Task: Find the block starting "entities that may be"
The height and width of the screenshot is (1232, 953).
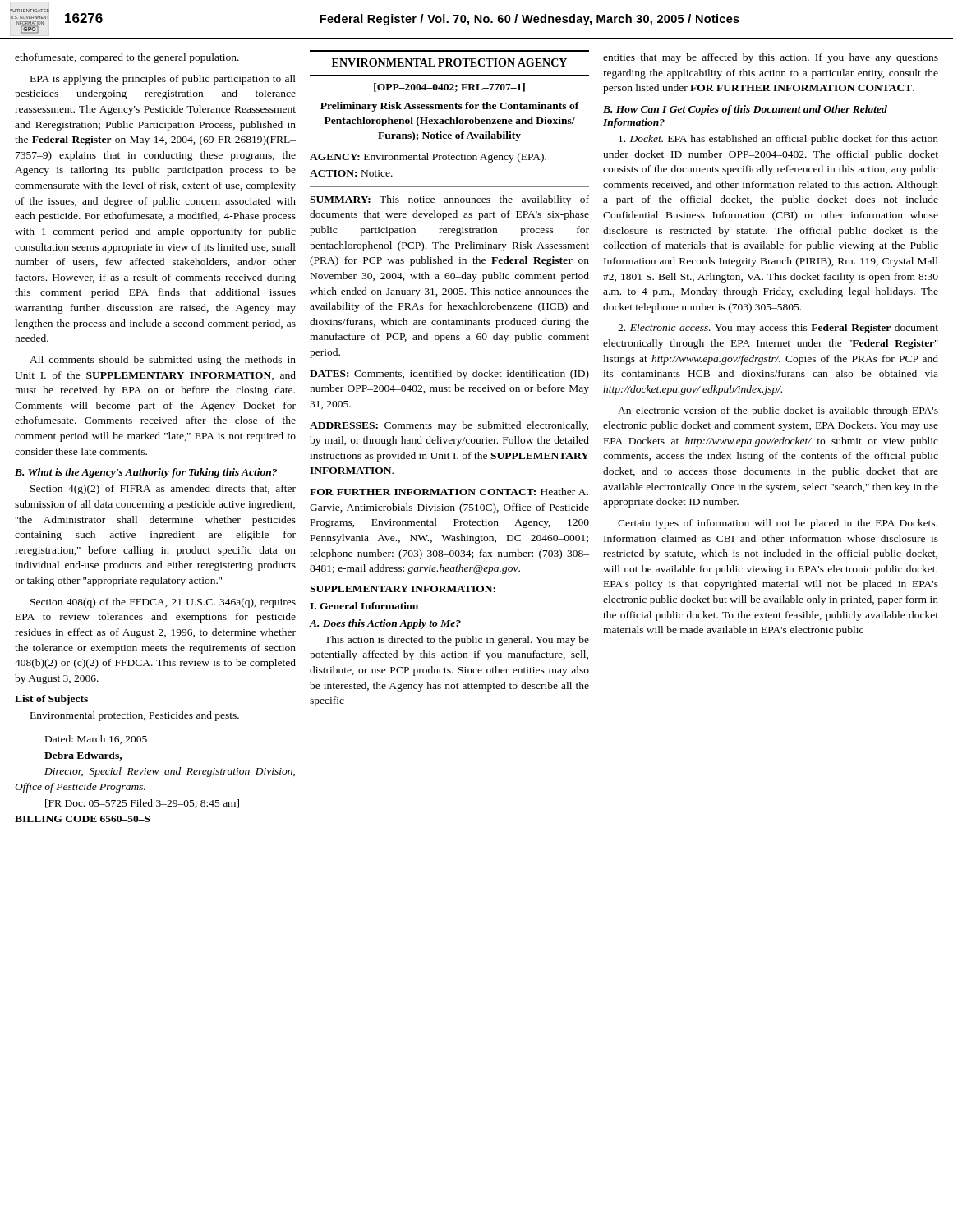Action: [x=771, y=73]
